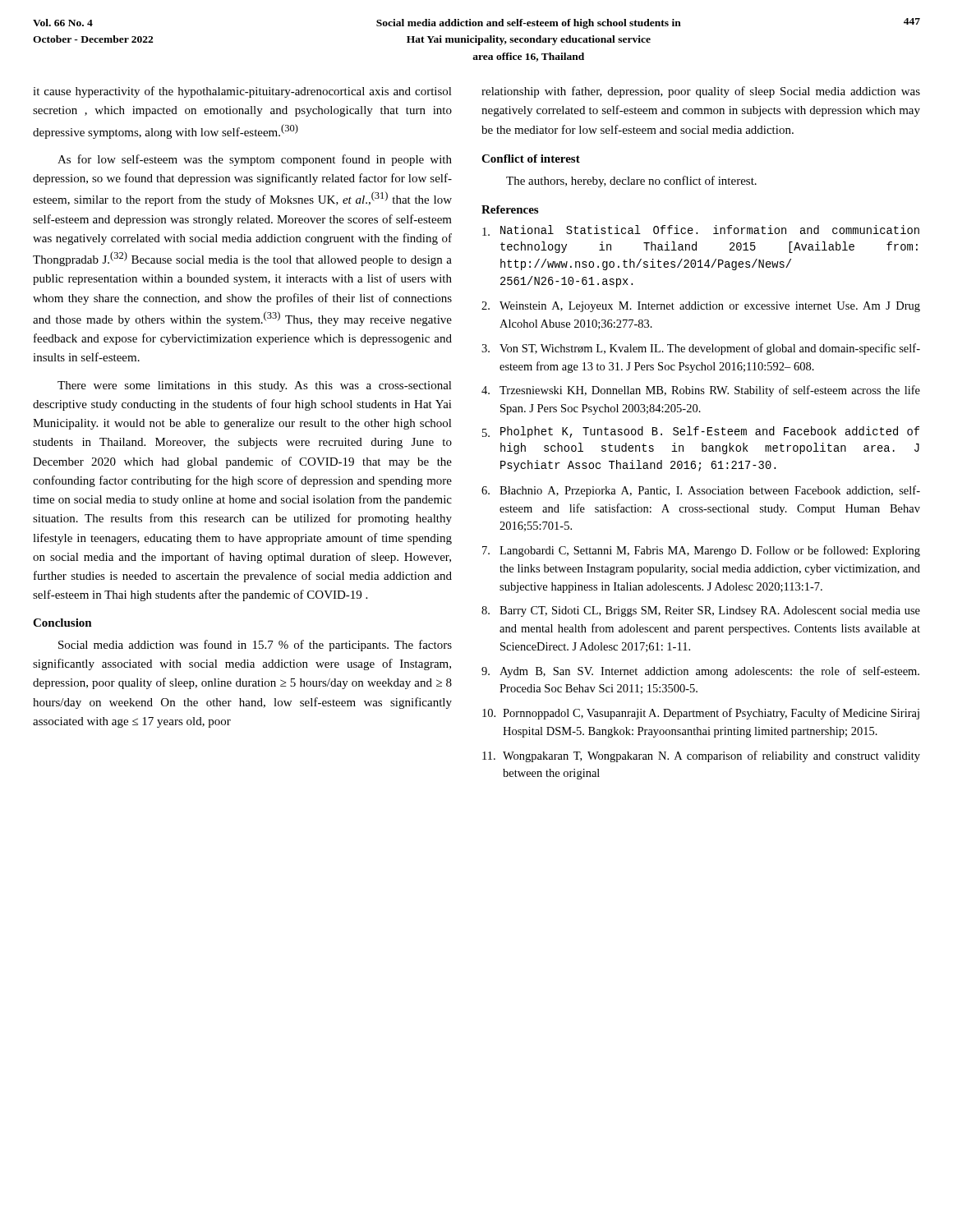The image size is (953, 1232).
Task: Click on the passage starting "5. Pholphet K, Tuntasood B. Self-Esteem and"
Action: [701, 450]
